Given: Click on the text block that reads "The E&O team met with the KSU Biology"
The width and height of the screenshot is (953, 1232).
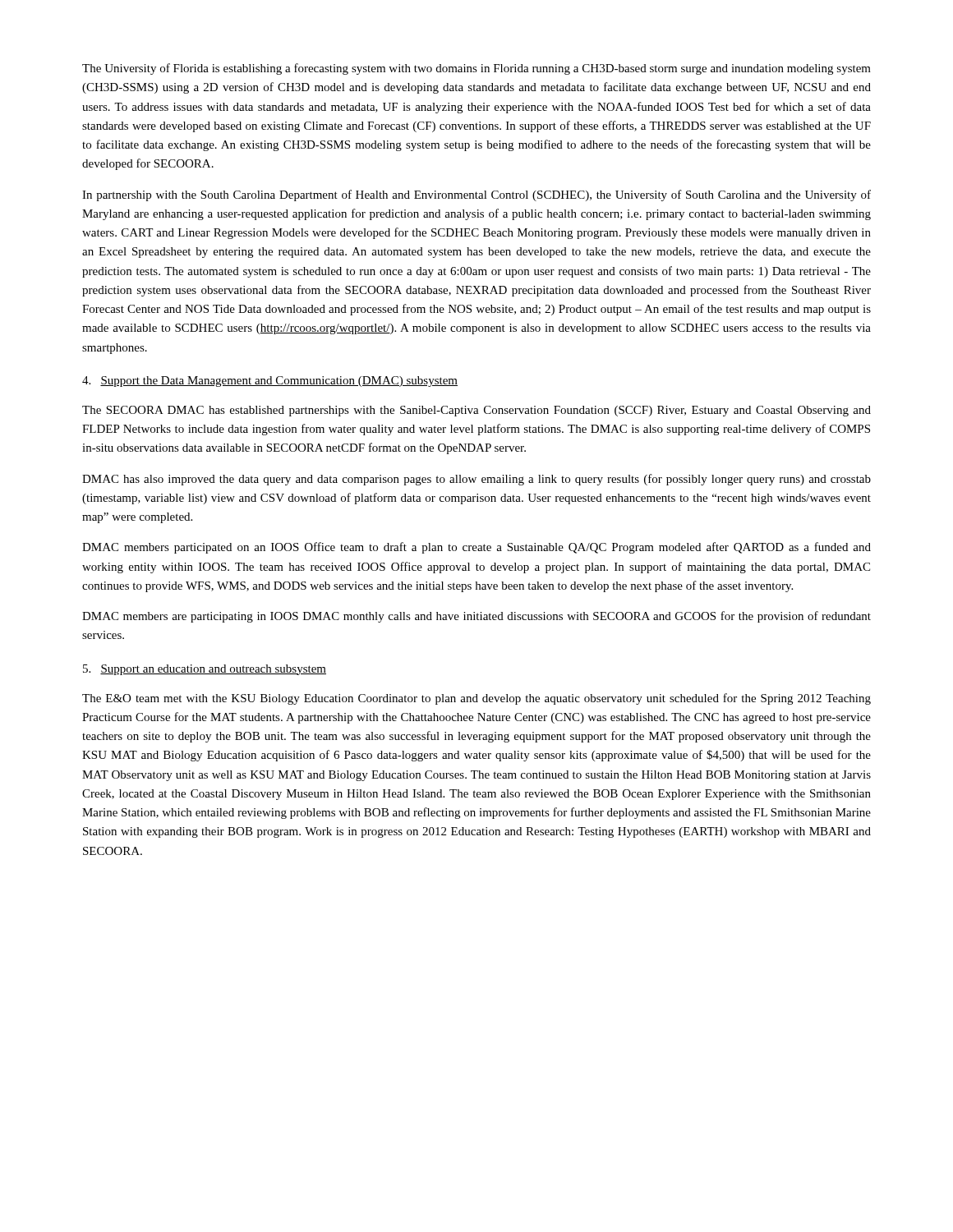Looking at the screenshot, I should [x=476, y=774].
